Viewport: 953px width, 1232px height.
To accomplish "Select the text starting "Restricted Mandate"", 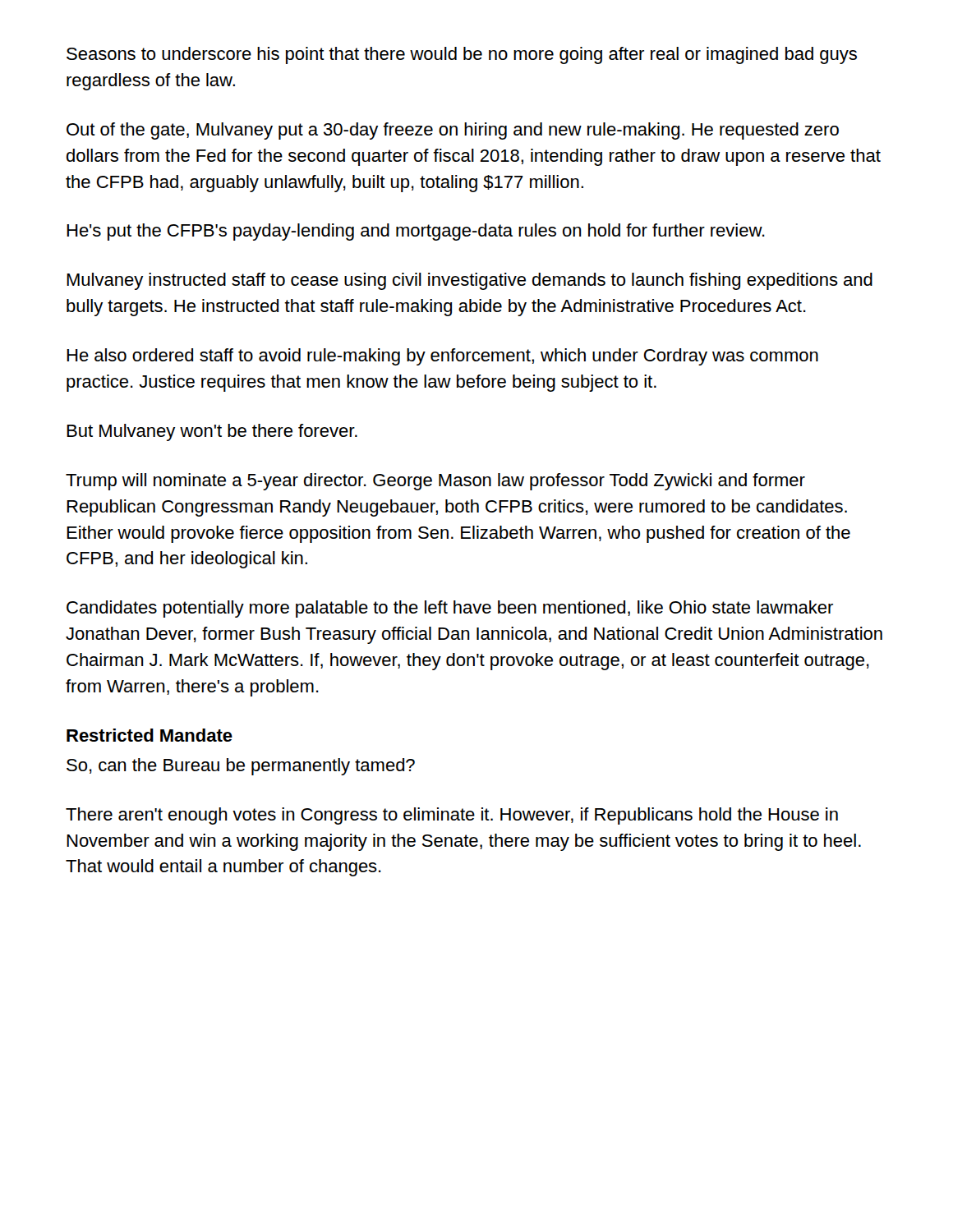I will pos(149,735).
